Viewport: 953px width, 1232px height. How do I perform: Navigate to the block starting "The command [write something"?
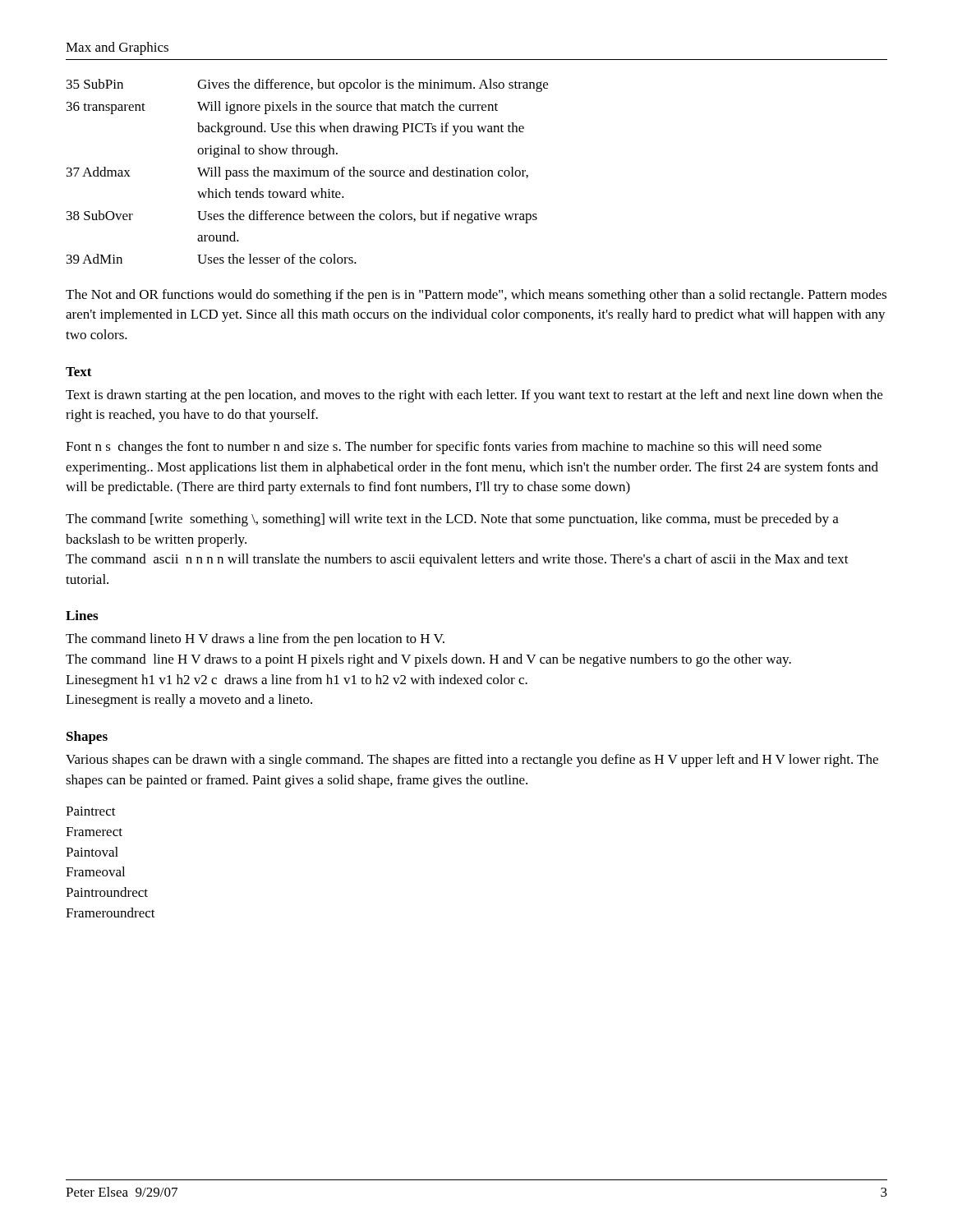tap(452, 529)
